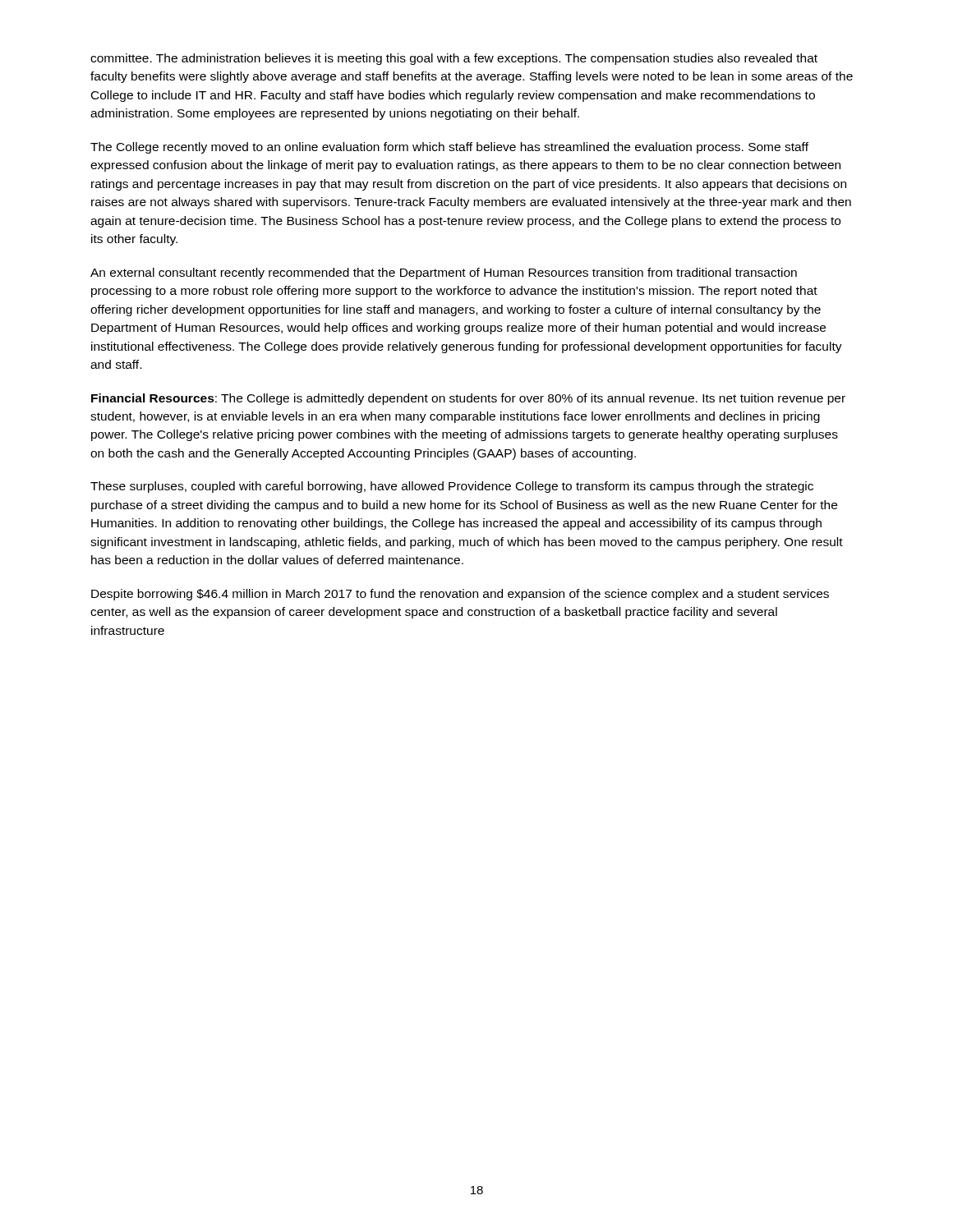Locate the region starting "An external consultant recently recommended that the"

[466, 318]
